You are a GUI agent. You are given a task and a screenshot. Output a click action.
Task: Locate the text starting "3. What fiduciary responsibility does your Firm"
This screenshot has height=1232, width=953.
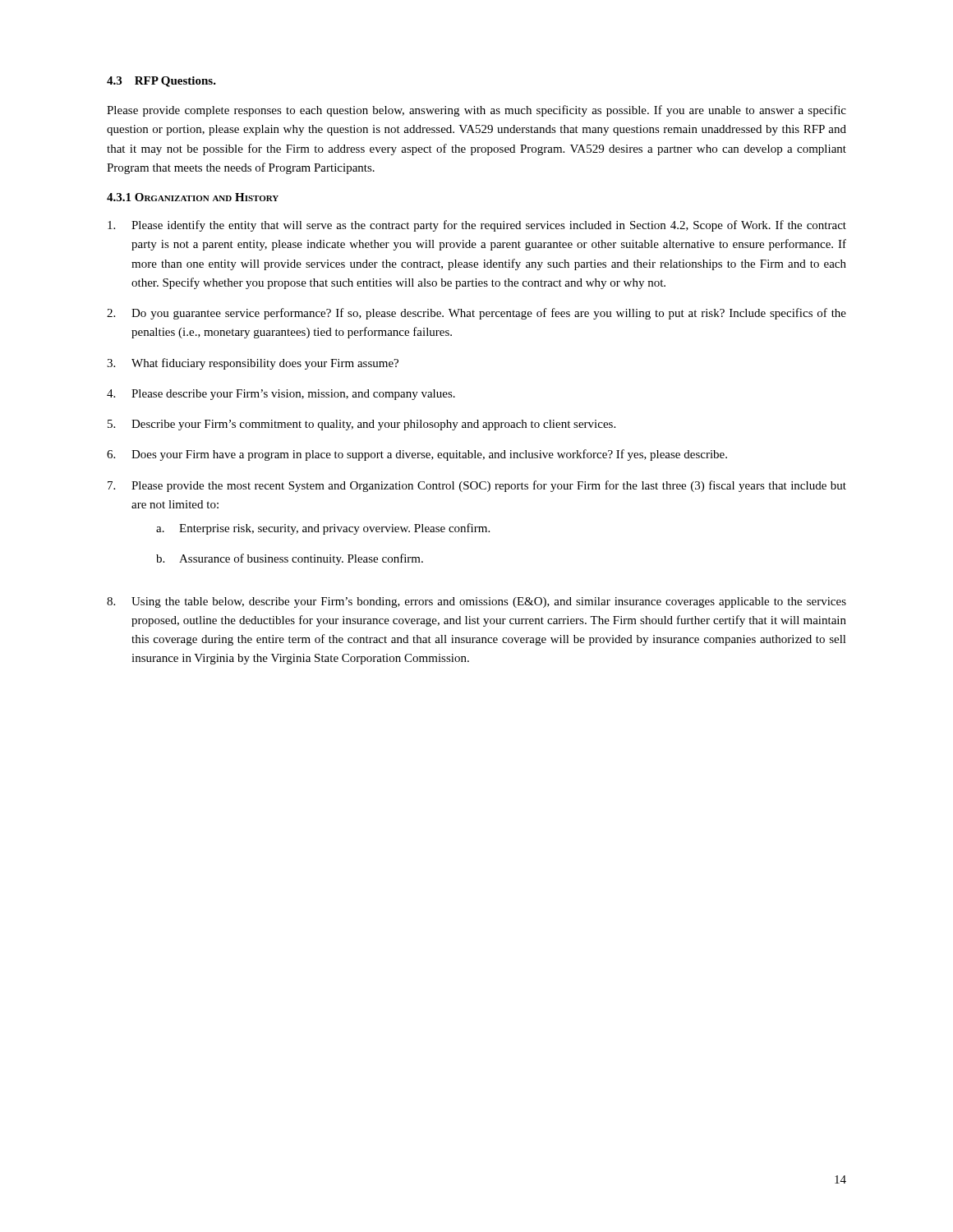tap(253, 364)
